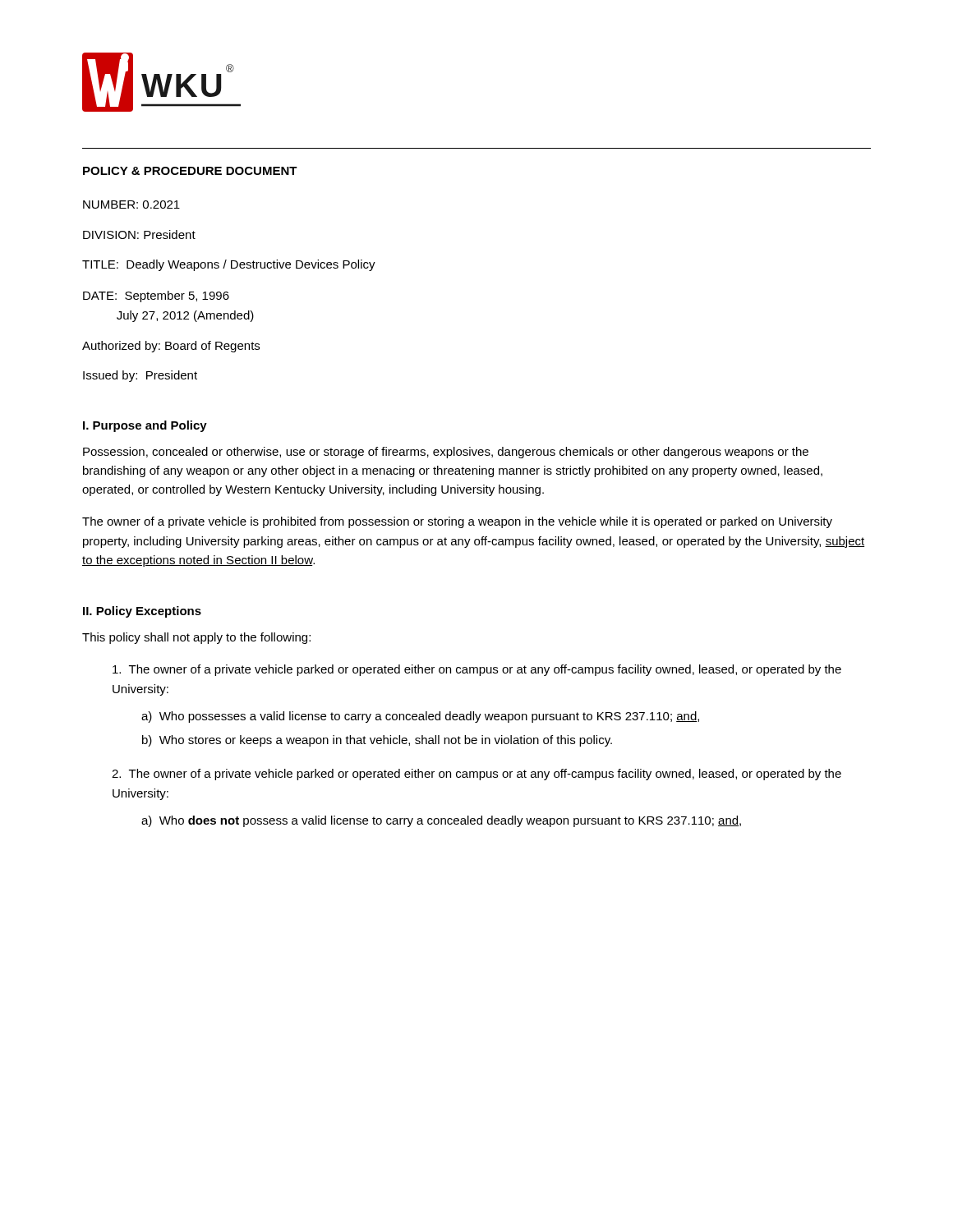Locate the text "This policy shall not apply to the following:"
The height and width of the screenshot is (1232, 953).
[197, 637]
